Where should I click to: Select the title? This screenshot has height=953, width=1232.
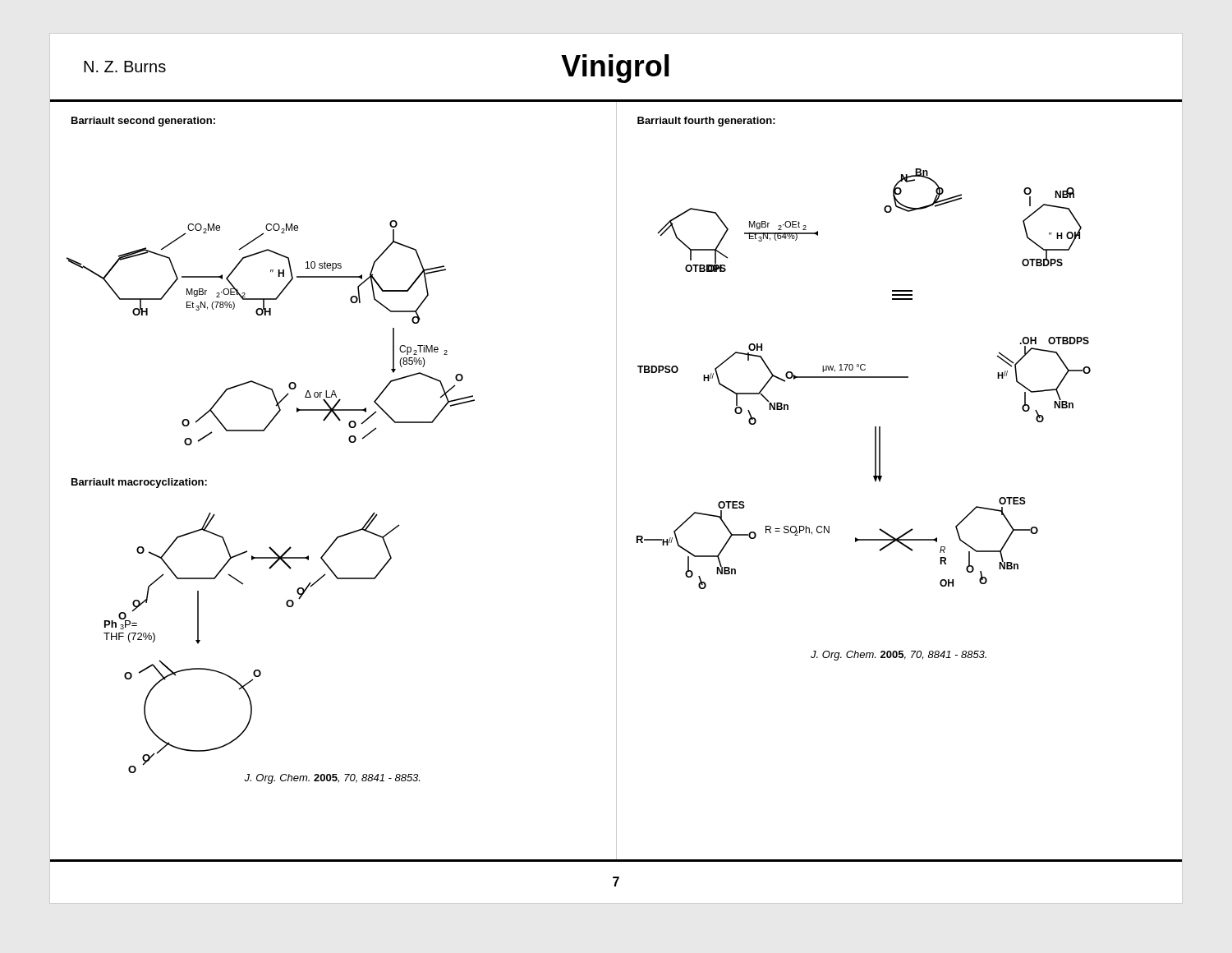click(616, 66)
